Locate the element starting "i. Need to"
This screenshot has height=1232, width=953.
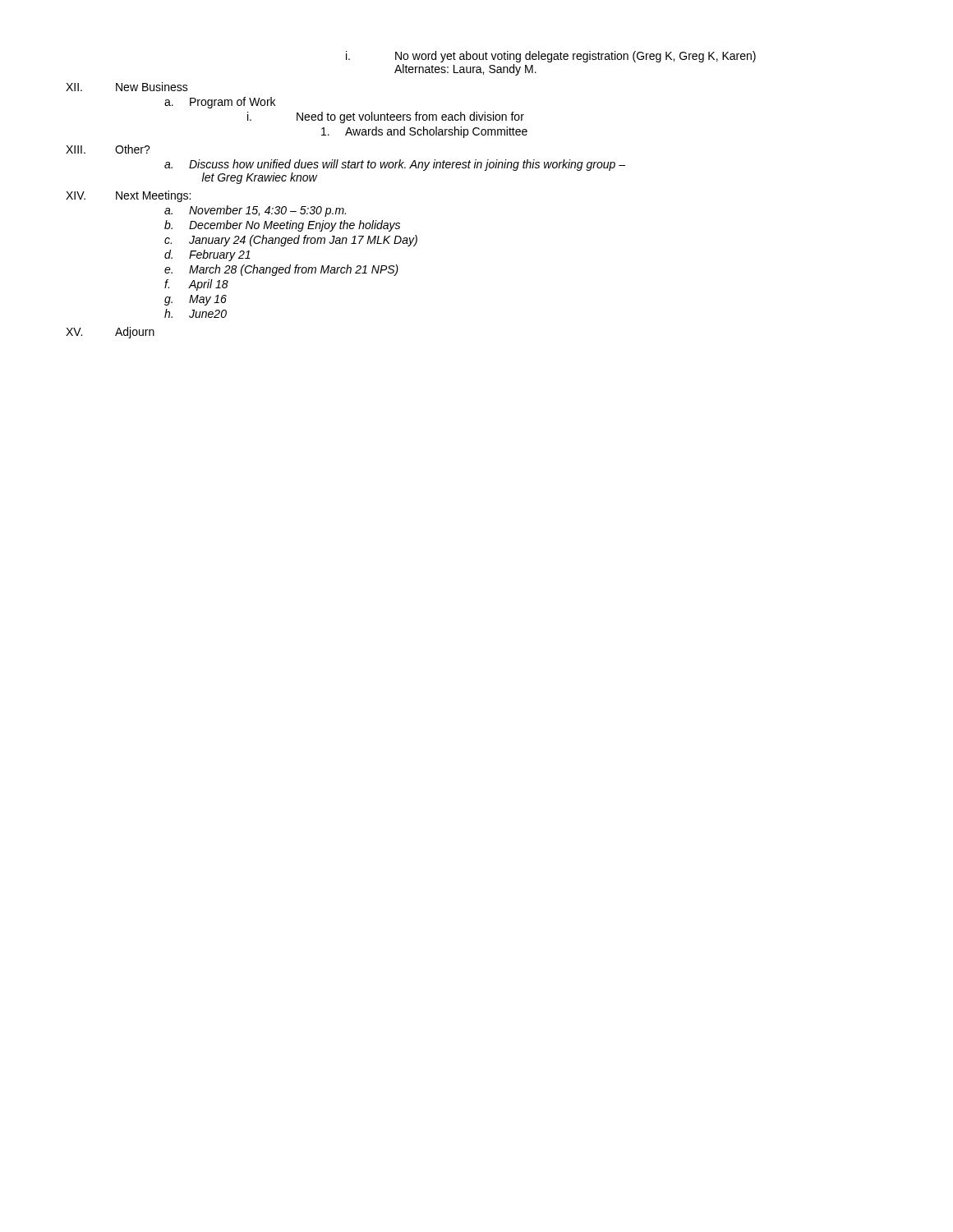coord(386,117)
